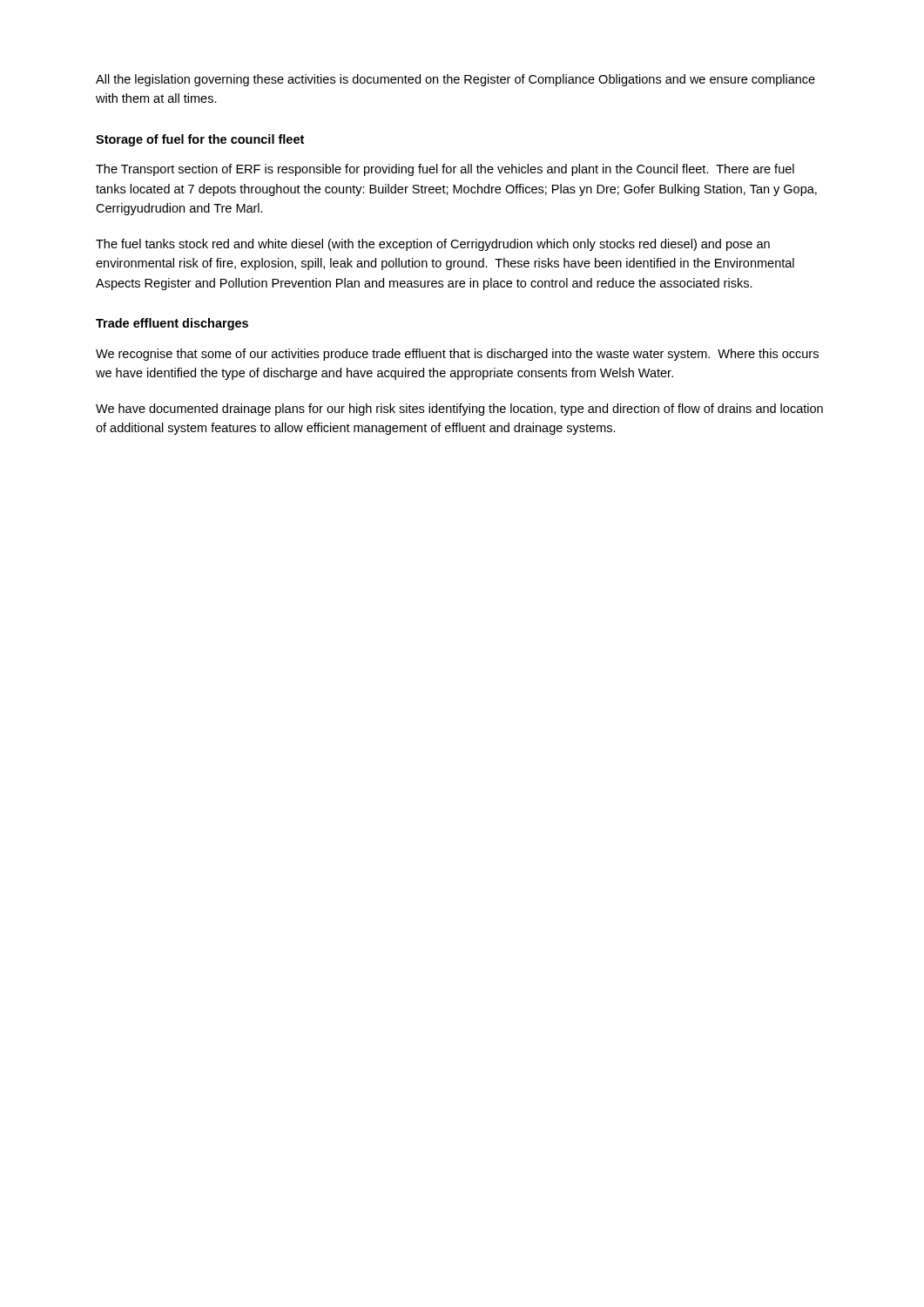924x1307 pixels.
Task: Click on the text block starting "We recognise that some"
Action: (457, 363)
